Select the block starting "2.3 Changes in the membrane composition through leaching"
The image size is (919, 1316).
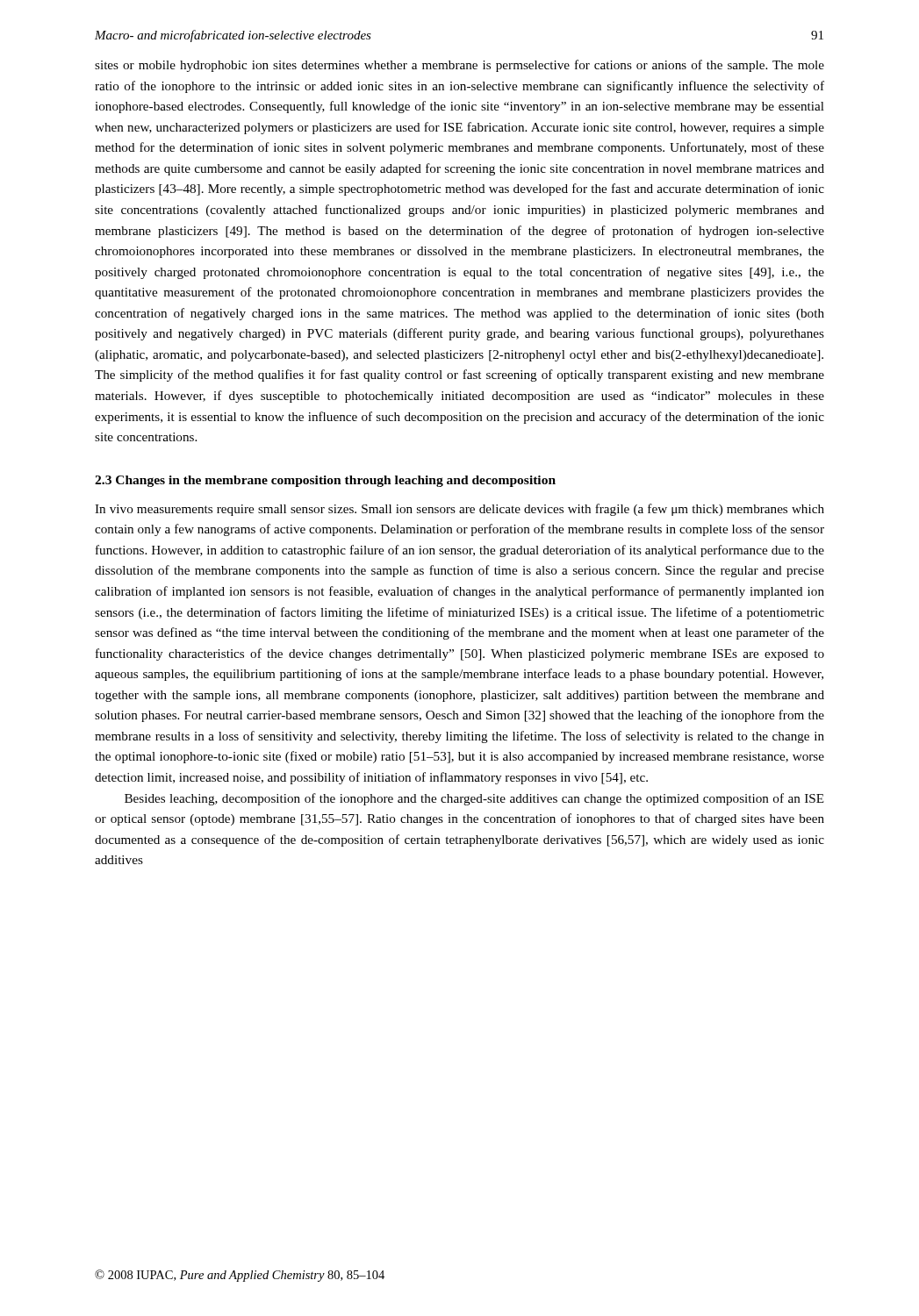point(325,479)
